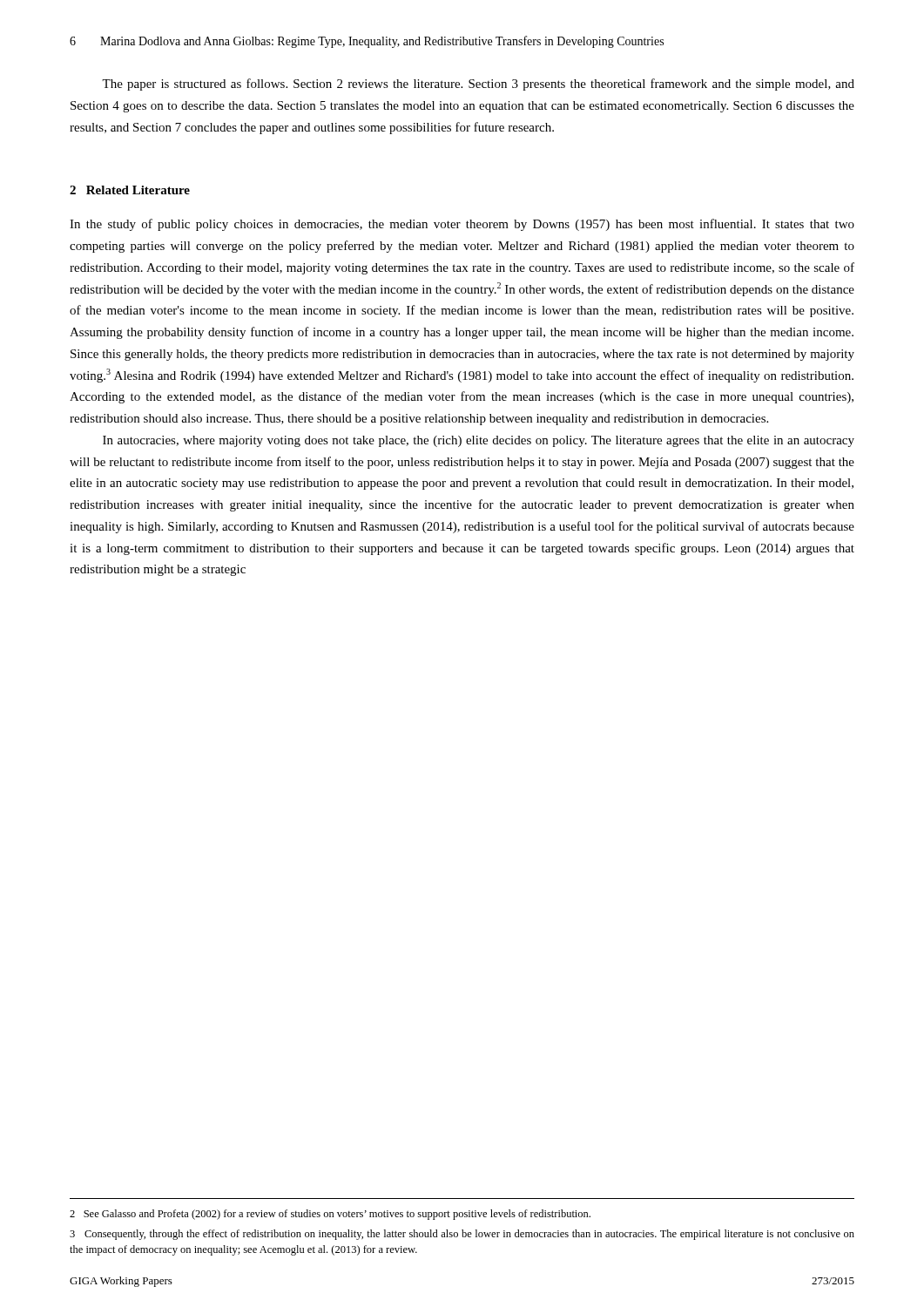Locate the element starting "The paper is structured as follows. Section 2"
The height and width of the screenshot is (1307, 924).
click(462, 106)
